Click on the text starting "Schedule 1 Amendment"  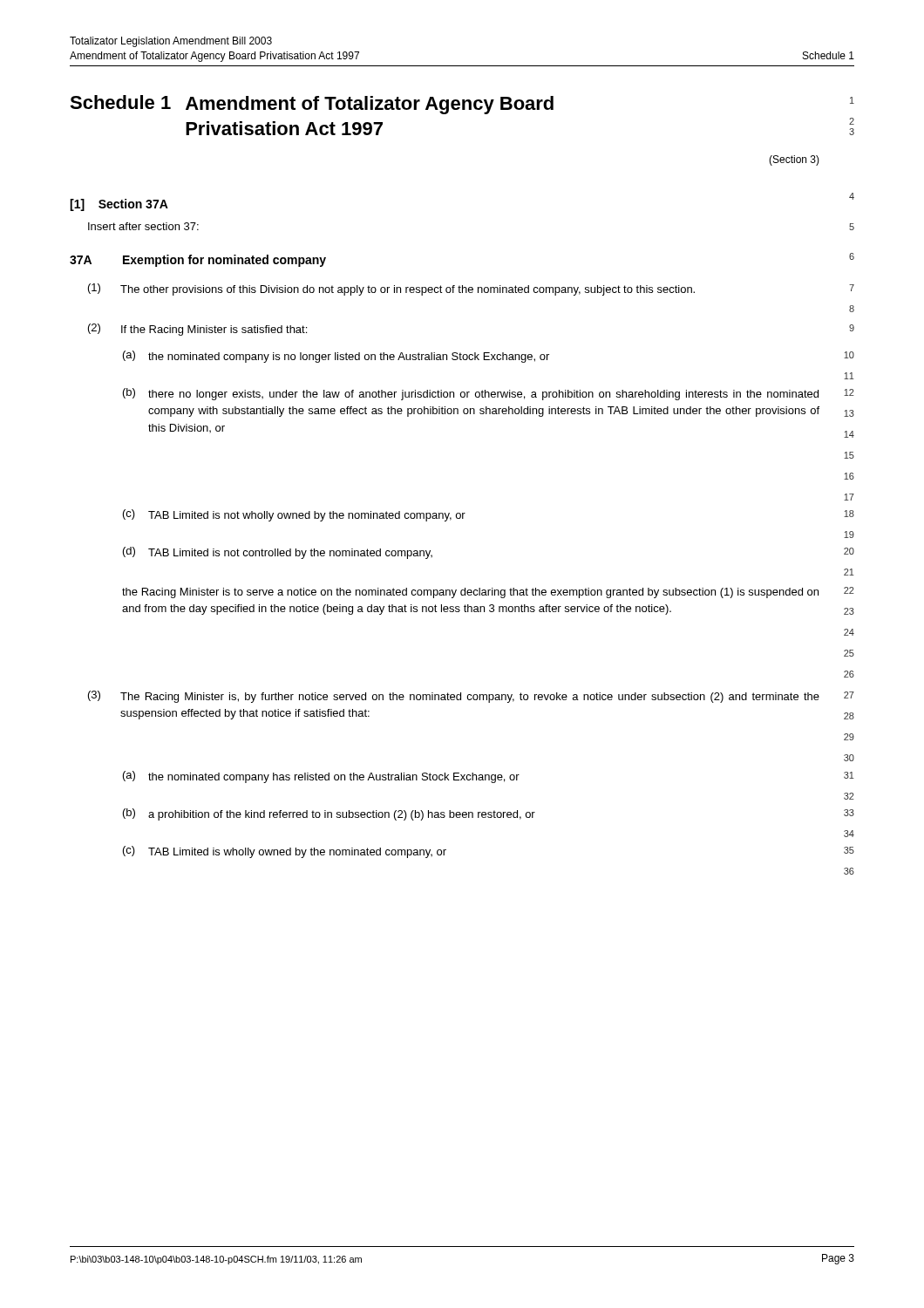(462, 120)
